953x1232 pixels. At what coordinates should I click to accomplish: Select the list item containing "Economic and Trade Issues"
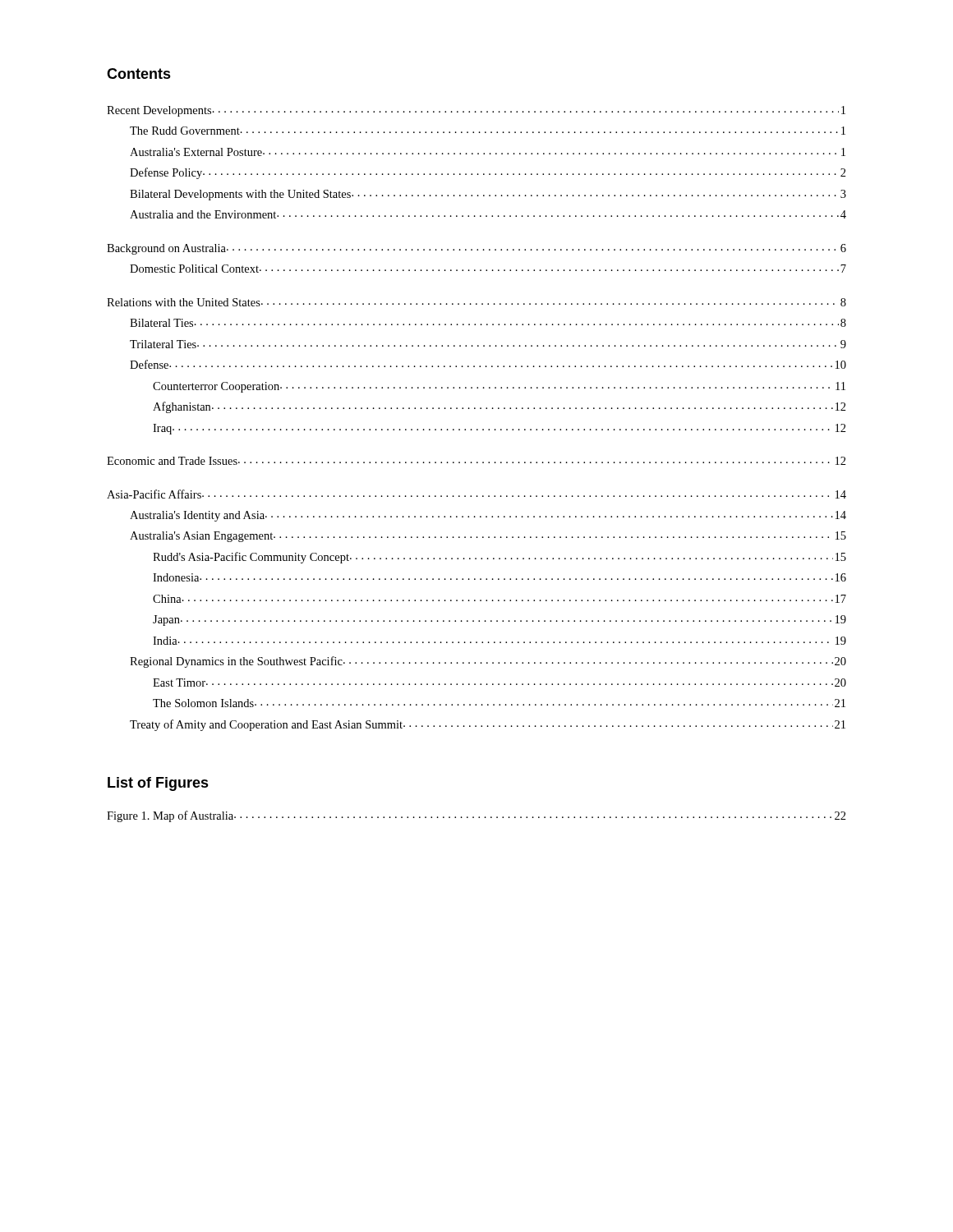[x=476, y=461]
